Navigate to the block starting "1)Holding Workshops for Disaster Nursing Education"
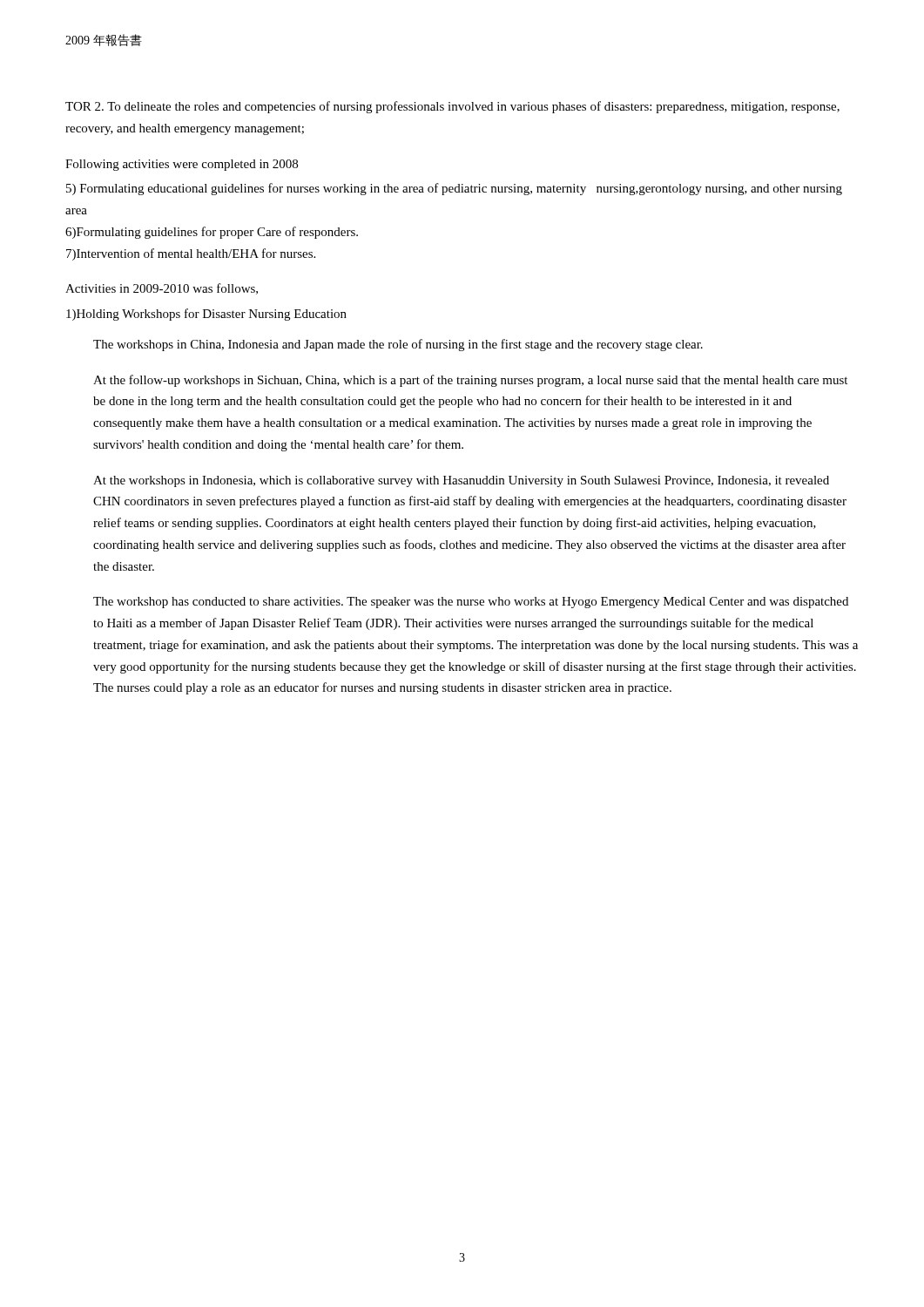Image resolution: width=924 pixels, height=1307 pixels. click(x=206, y=314)
